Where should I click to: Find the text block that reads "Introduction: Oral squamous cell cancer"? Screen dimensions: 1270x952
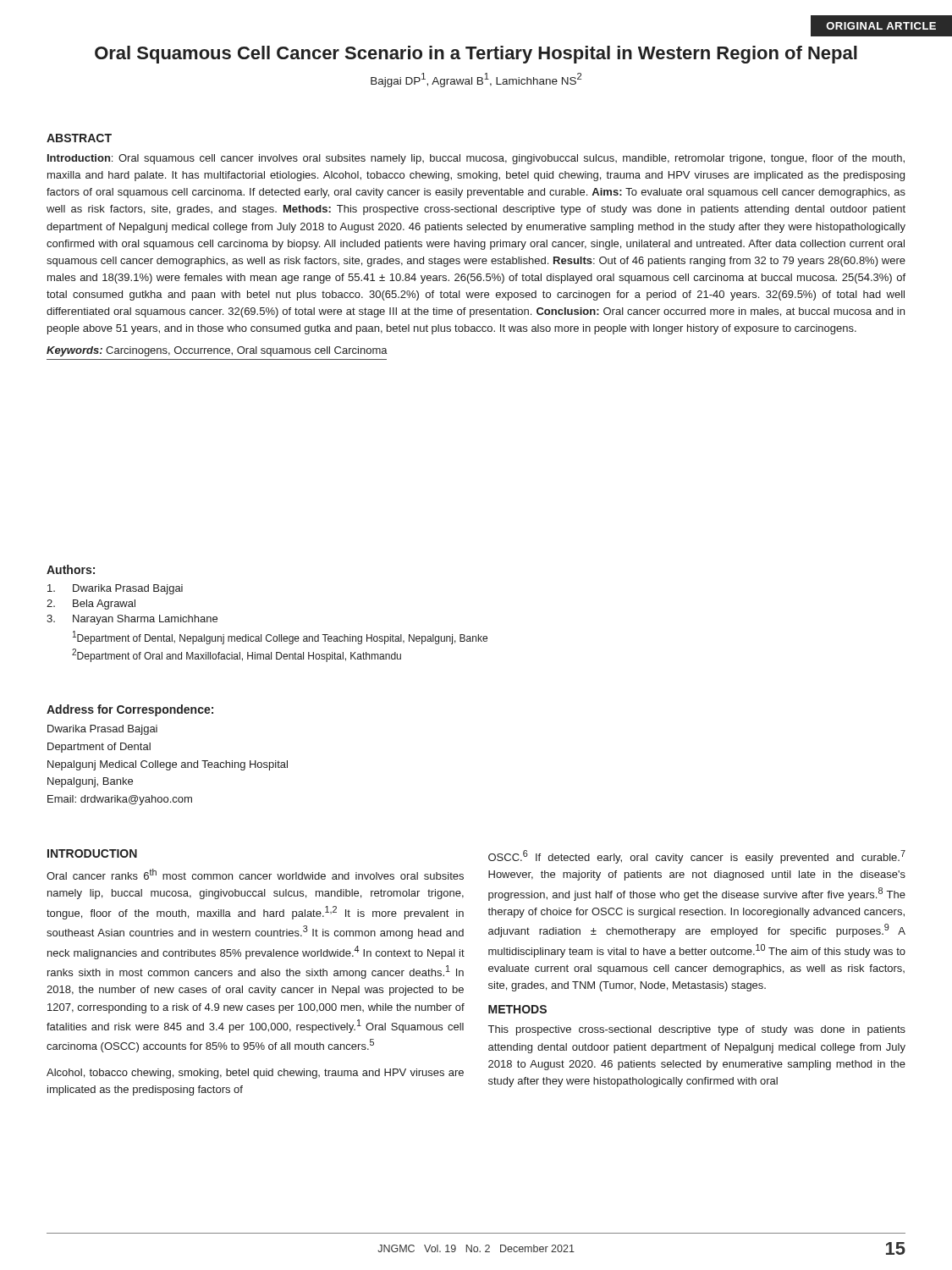(x=476, y=243)
